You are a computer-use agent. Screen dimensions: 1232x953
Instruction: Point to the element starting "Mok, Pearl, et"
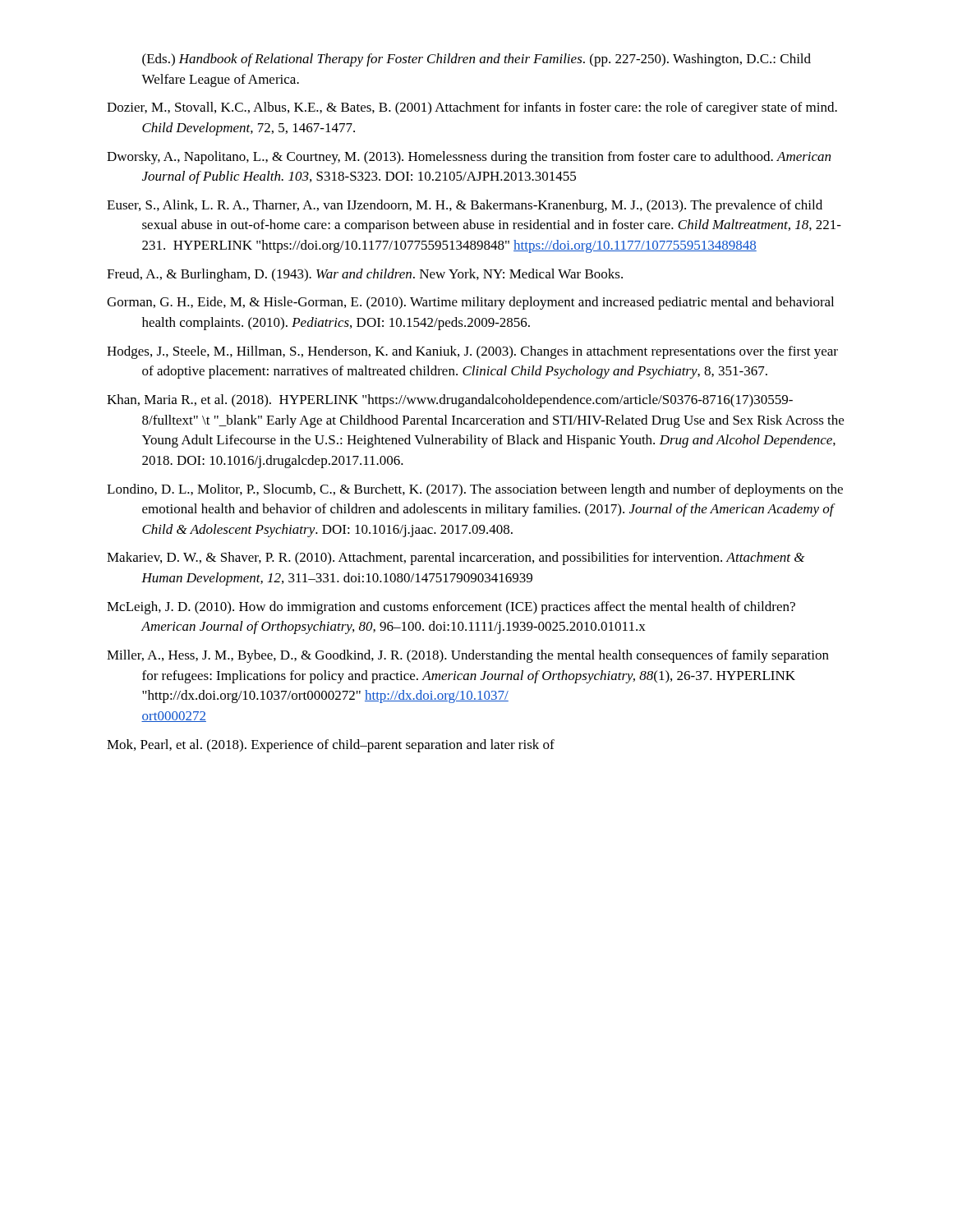[x=331, y=744]
